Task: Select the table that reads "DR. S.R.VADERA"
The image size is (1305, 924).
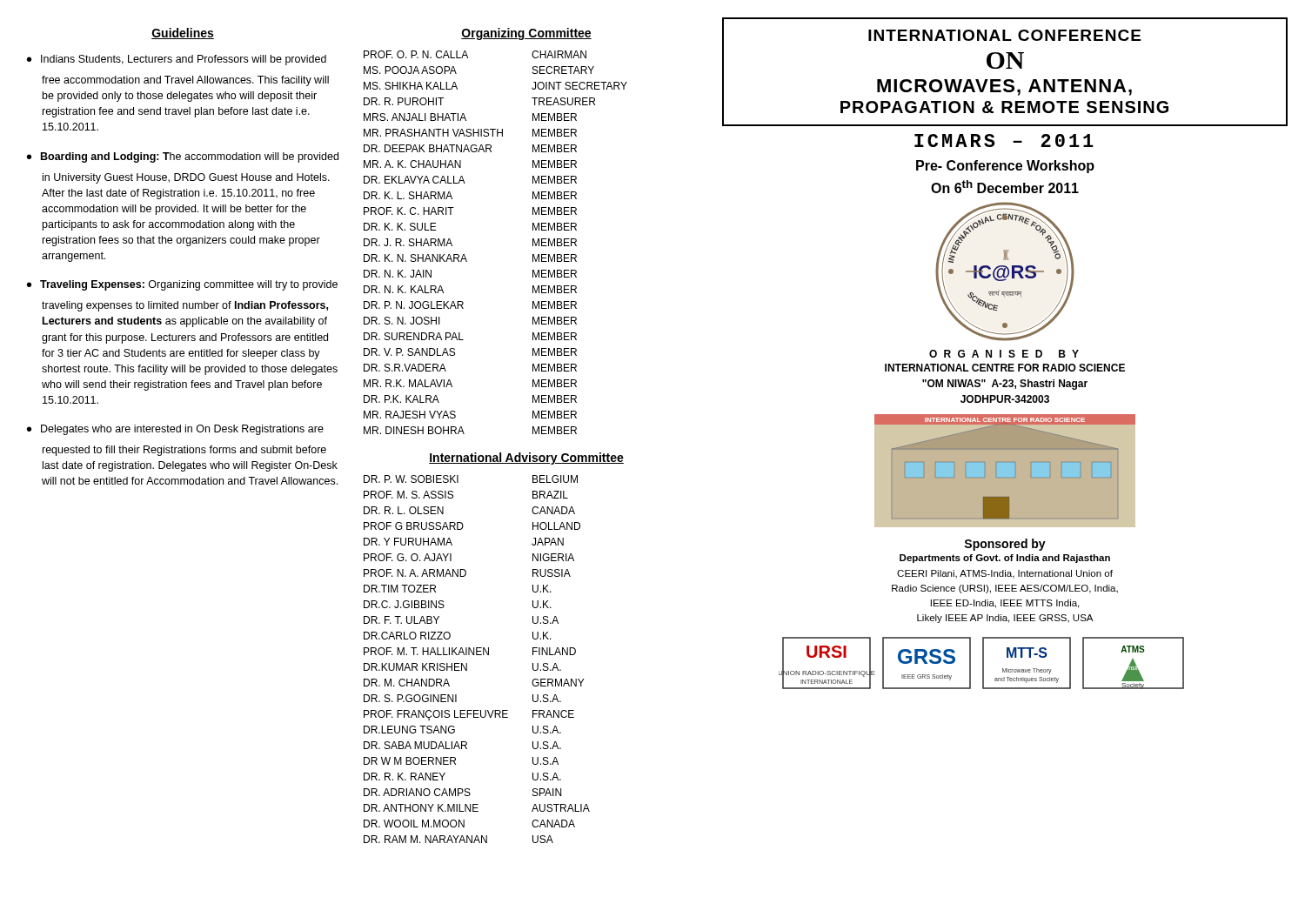Action: pos(526,243)
